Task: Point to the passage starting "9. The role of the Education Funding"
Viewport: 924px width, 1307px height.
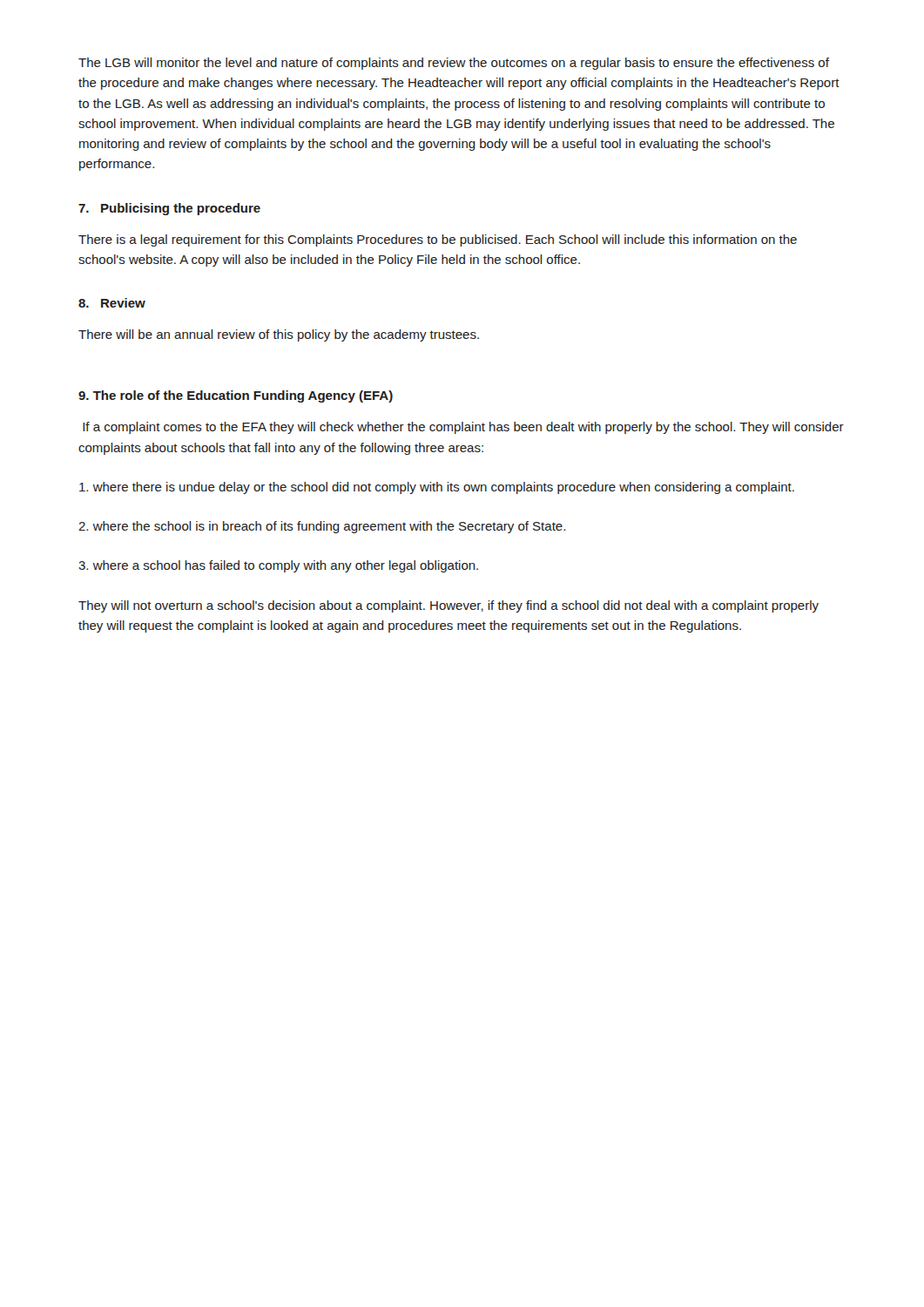Action: point(236,395)
